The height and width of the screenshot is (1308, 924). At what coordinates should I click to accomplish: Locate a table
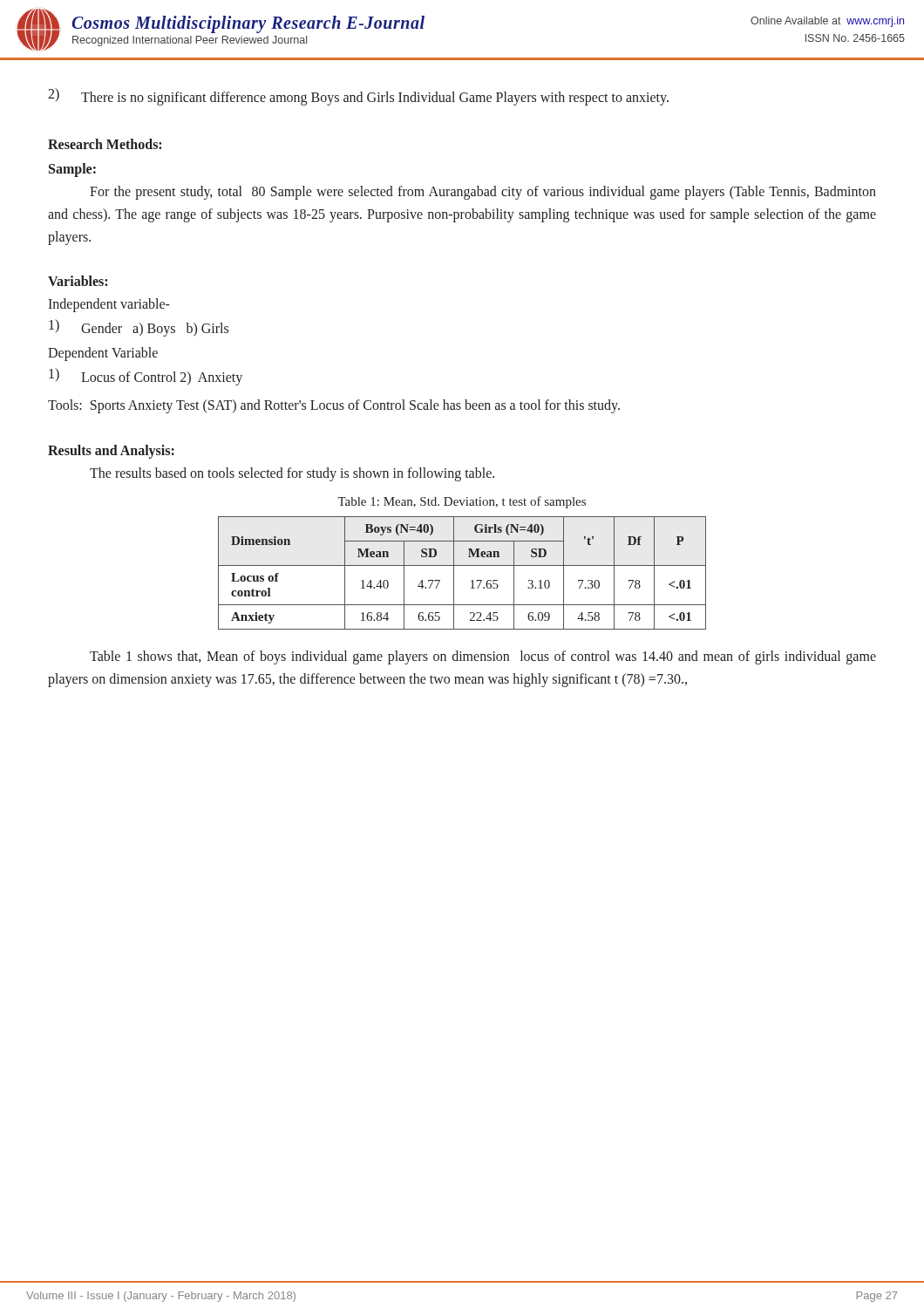462,572
